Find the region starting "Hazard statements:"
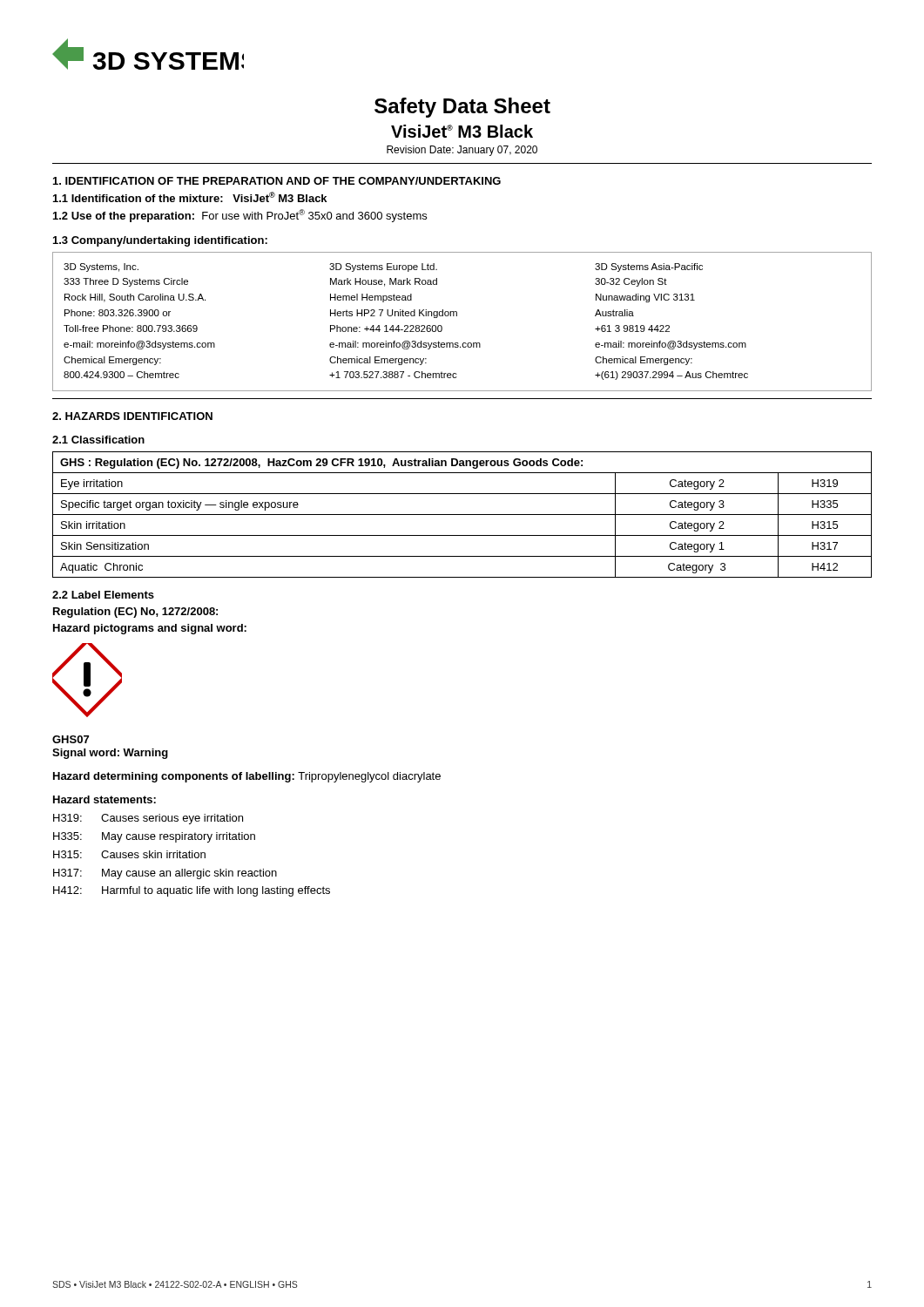 pyautogui.click(x=105, y=800)
